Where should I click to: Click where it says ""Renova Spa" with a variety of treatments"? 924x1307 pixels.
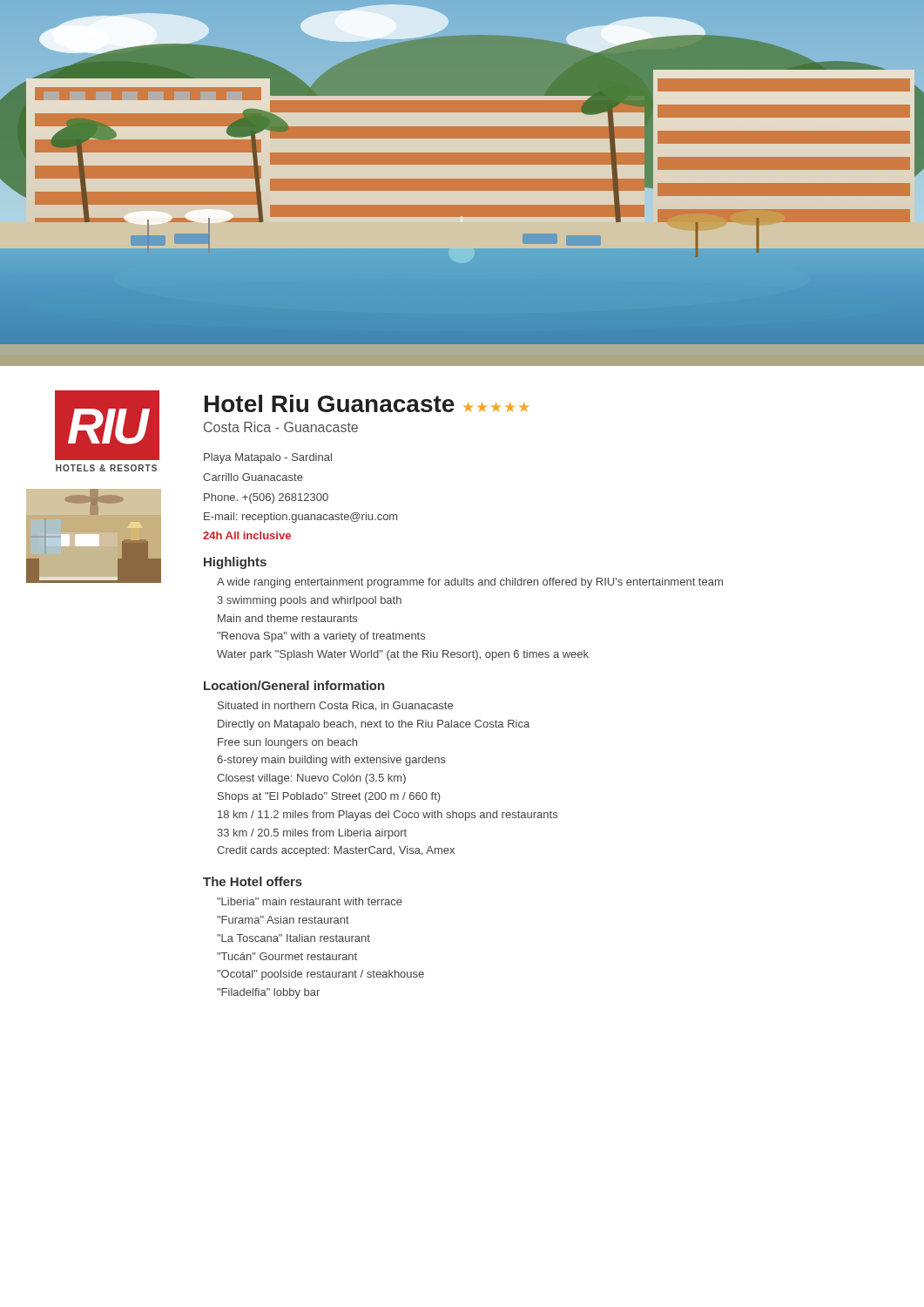coord(321,636)
